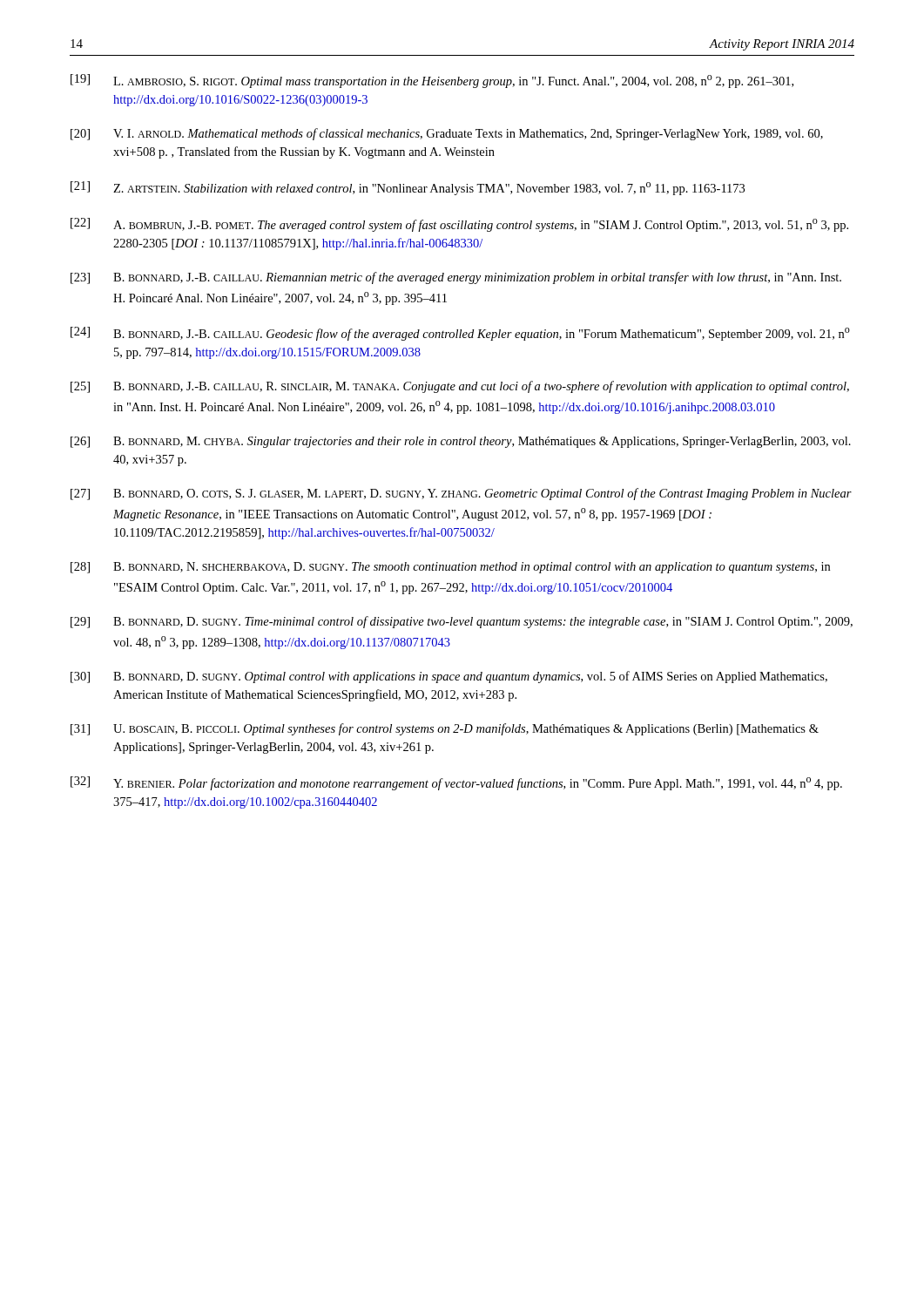Select the block starting "[31] U. BOSCAIN, B. PICCOLI. Optimal syntheses for"
This screenshot has width=924, height=1307.
pos(462,738)
